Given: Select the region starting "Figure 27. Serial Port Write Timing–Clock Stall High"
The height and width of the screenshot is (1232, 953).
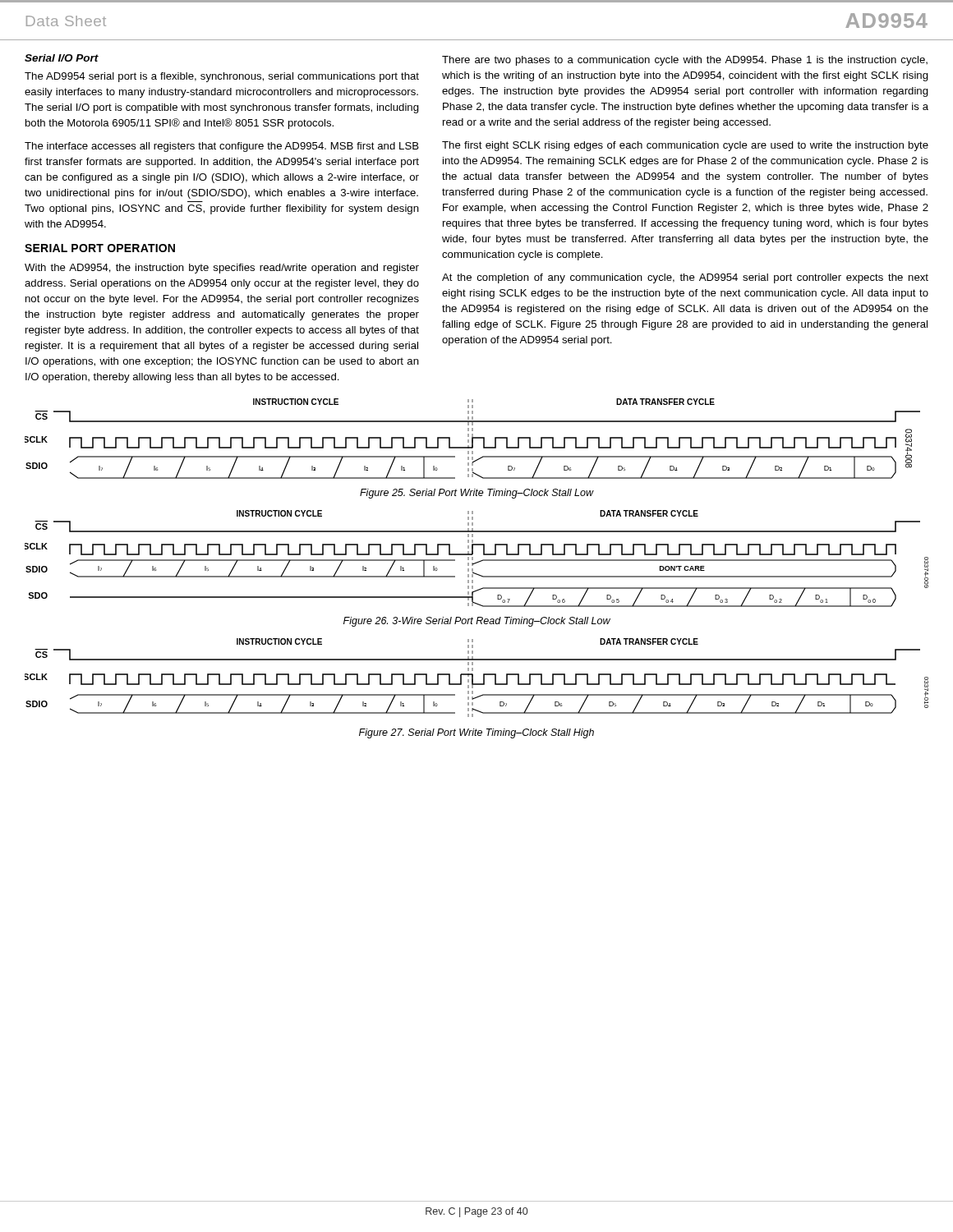Looking at the screenshot, I should pyautogui.click(x=476, y=733).
